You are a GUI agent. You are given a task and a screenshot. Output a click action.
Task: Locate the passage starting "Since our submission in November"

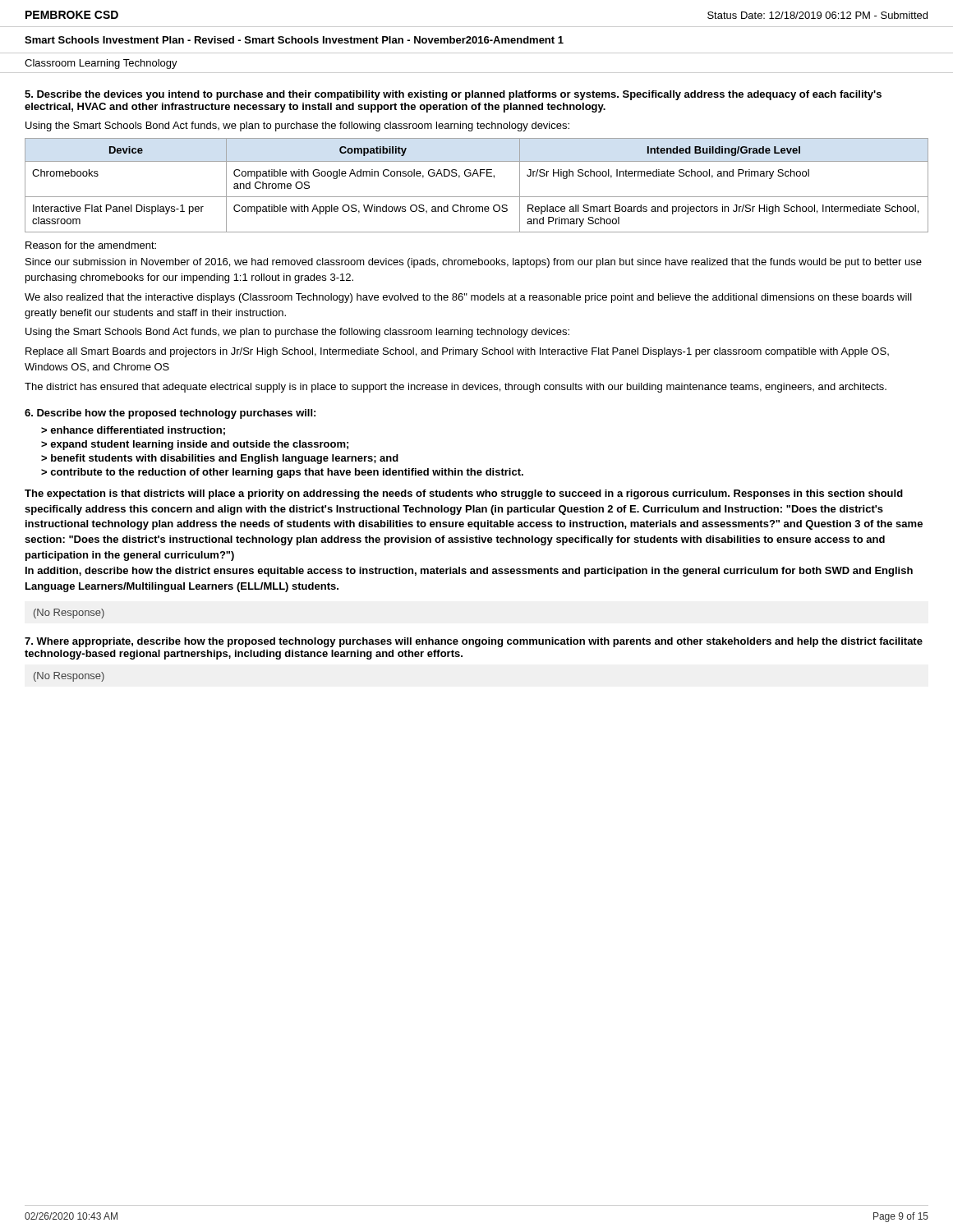tap(473, 269)
